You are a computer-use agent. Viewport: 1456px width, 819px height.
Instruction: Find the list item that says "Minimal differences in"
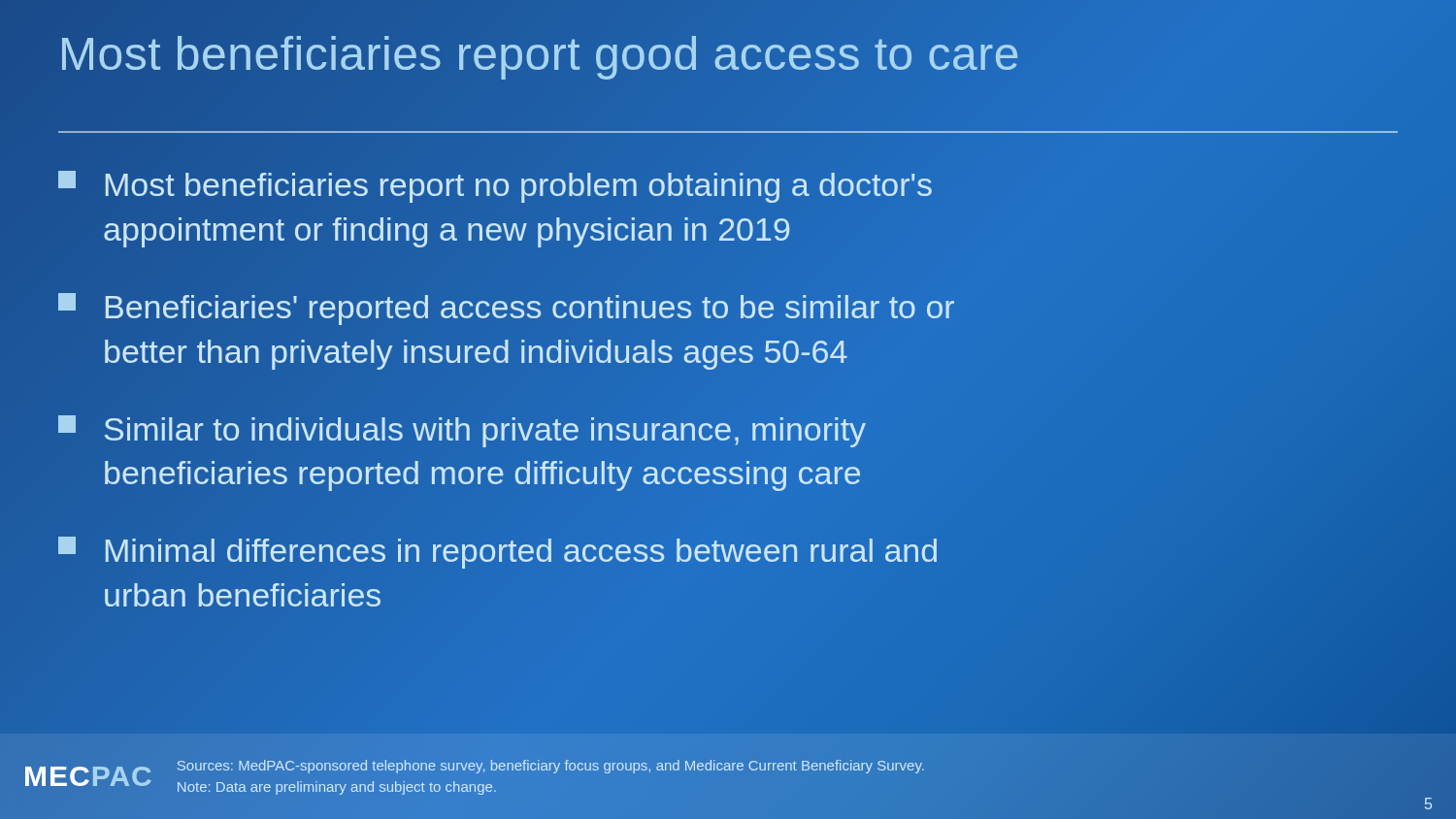(x=499, y=574)
